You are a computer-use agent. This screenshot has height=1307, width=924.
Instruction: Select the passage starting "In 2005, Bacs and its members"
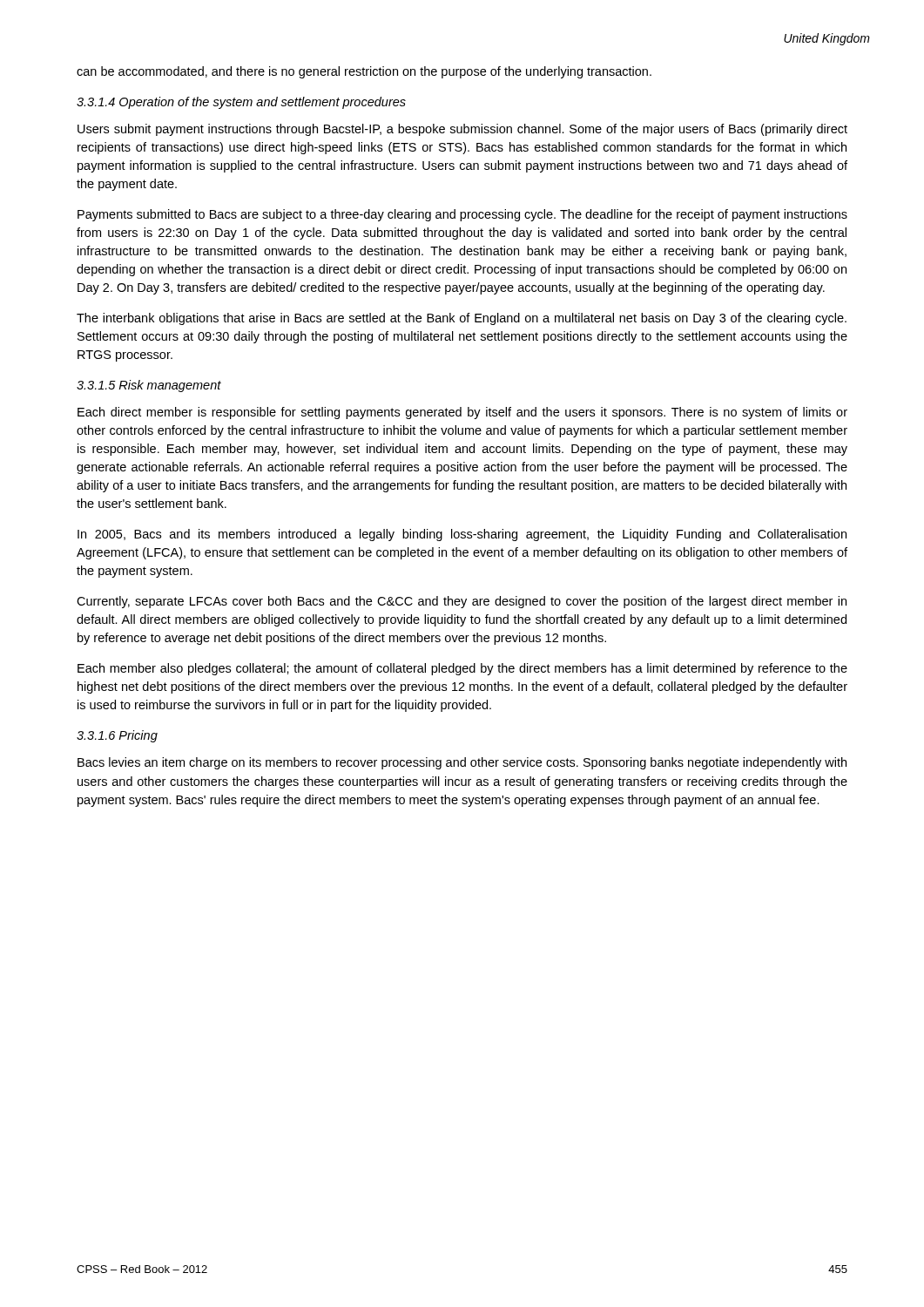(x=462, y=553)
